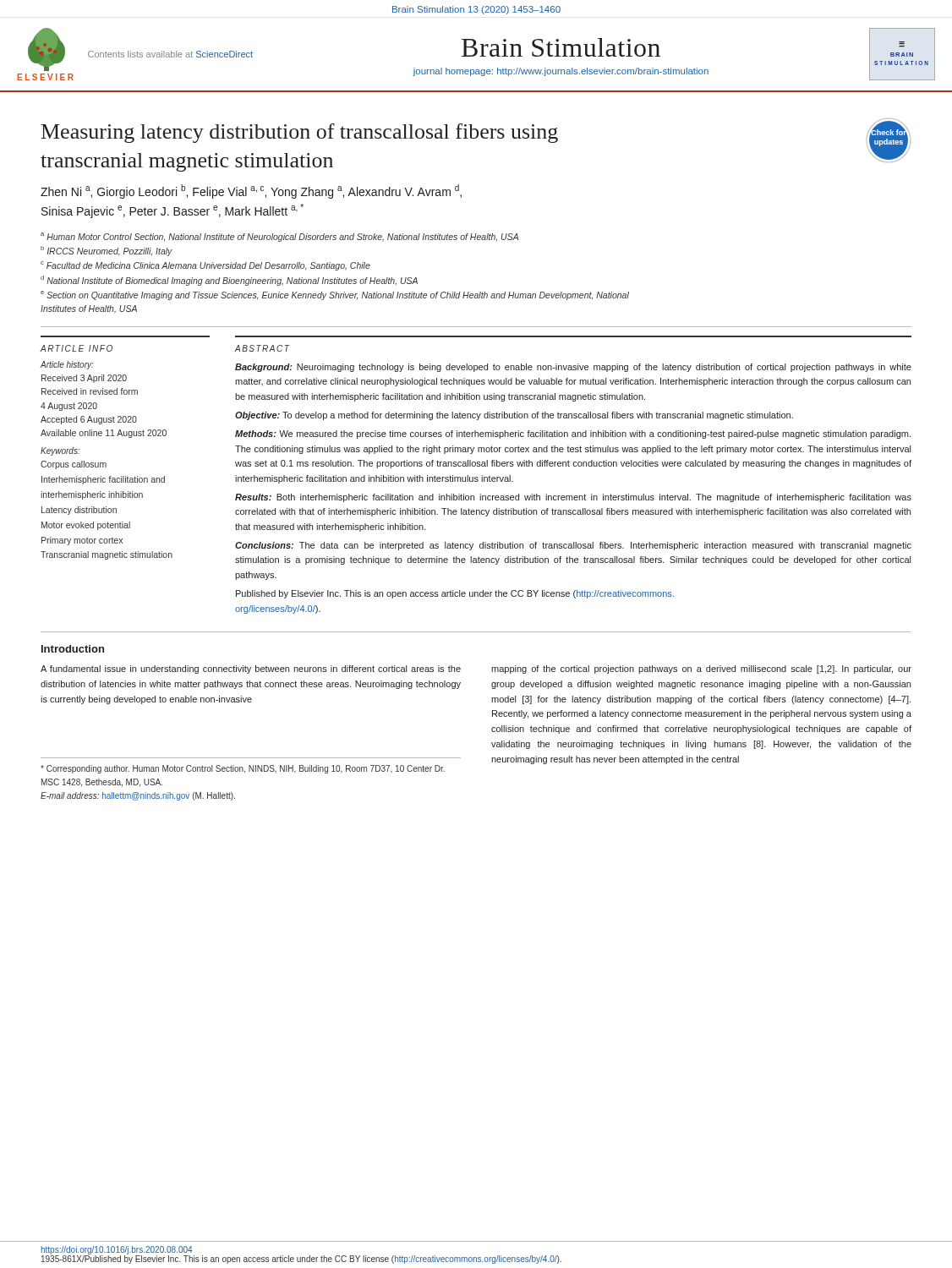Click on the footnote with the text "Corresponding author. Human Motor"
The width and height of the screenshot is (952, 1268).
[x=243, y=783]
